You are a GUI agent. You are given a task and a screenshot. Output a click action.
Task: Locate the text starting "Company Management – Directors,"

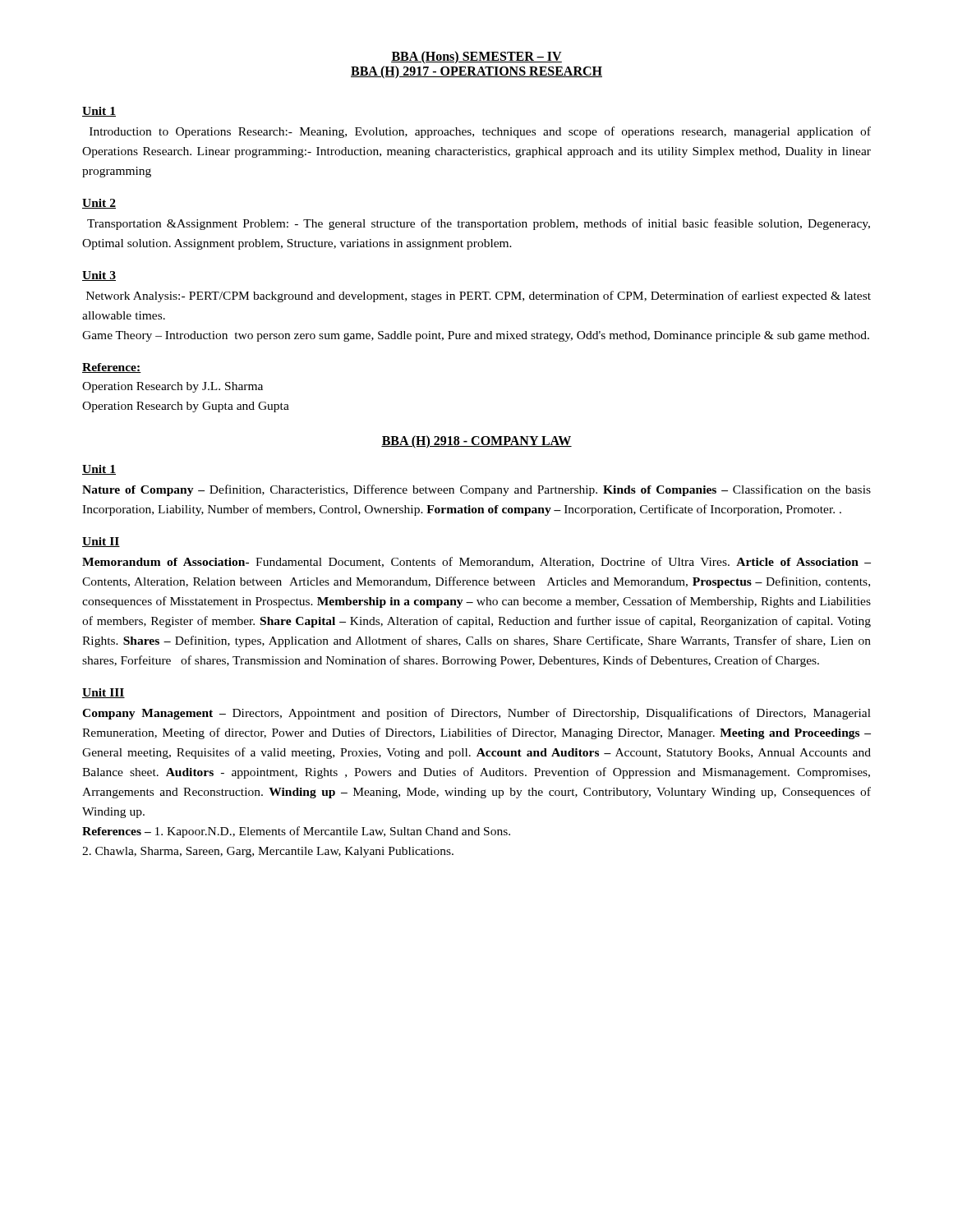point(476,782)
